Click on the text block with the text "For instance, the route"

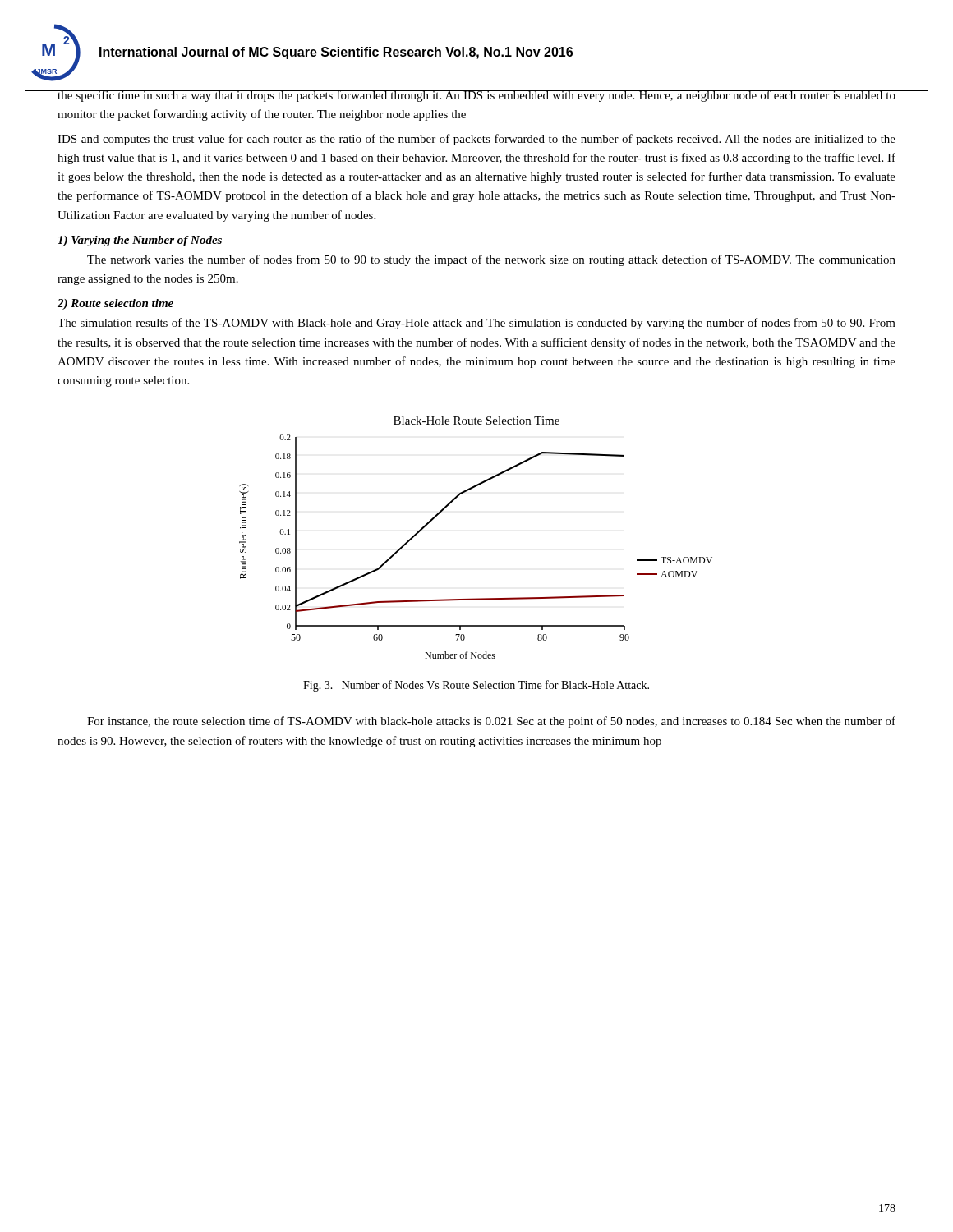(476, 731)
